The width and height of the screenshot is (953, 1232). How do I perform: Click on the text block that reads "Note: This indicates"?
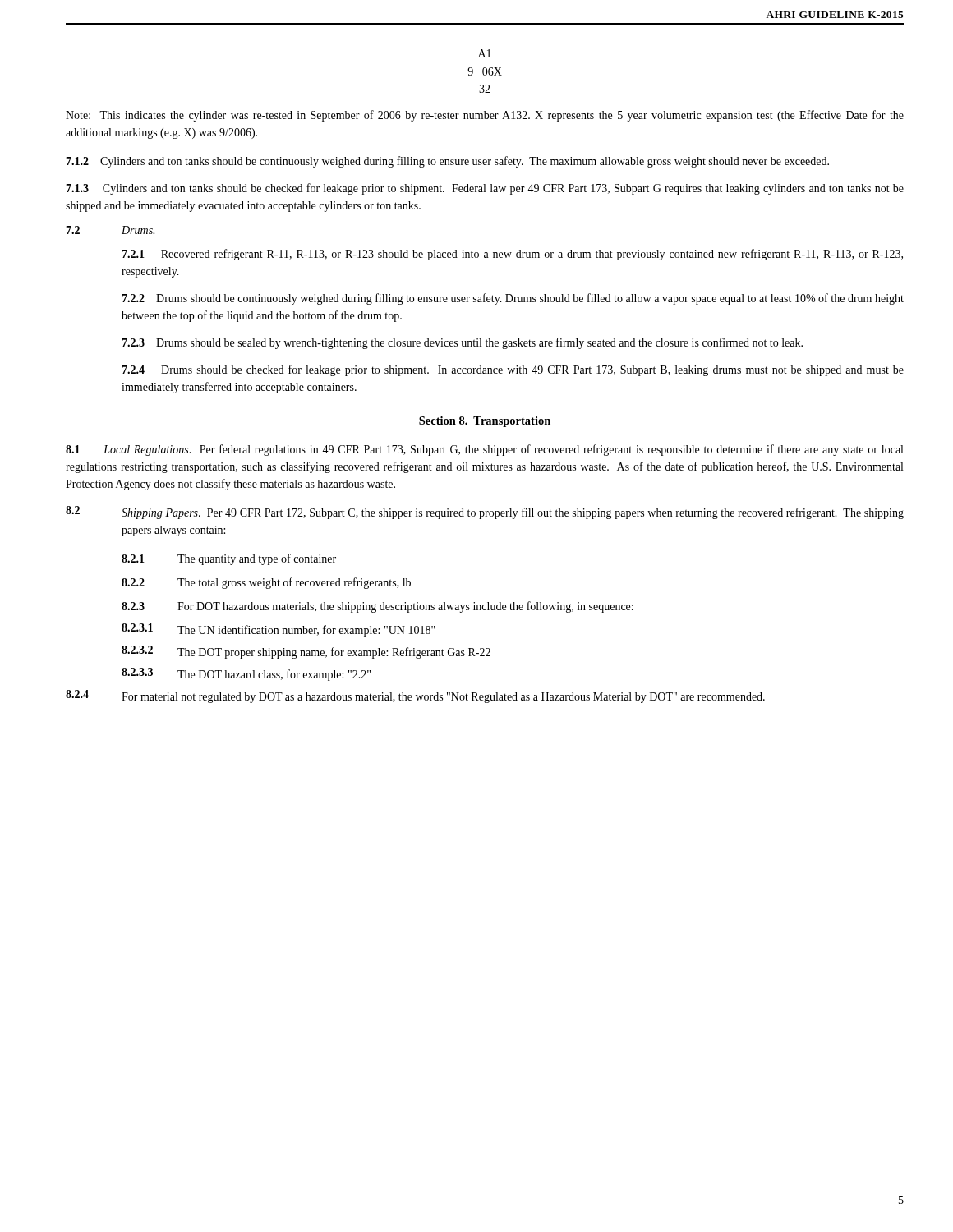coord(485,124)
